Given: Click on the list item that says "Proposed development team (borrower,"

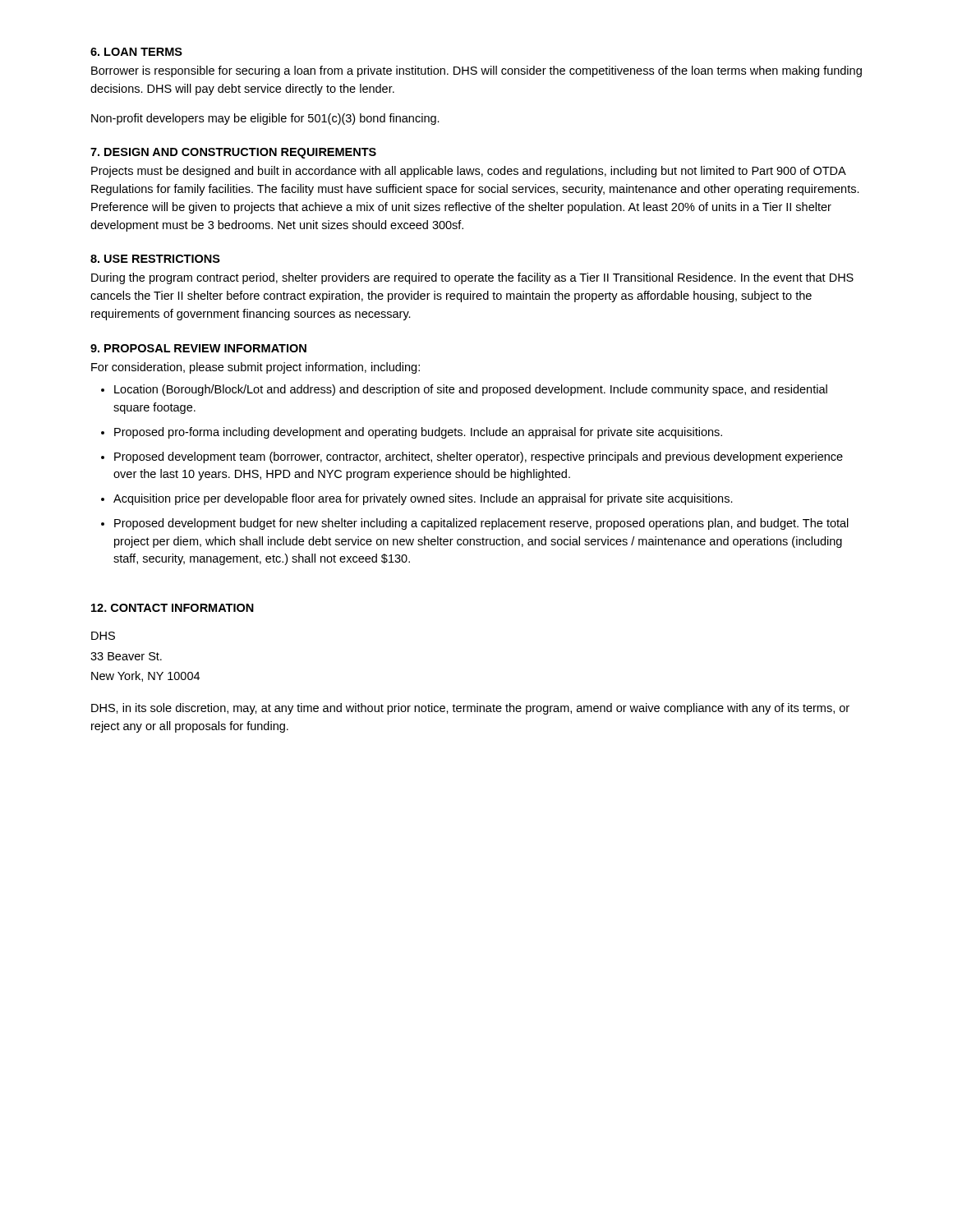Looking at the screenshot, I should (x=488, y=466).
